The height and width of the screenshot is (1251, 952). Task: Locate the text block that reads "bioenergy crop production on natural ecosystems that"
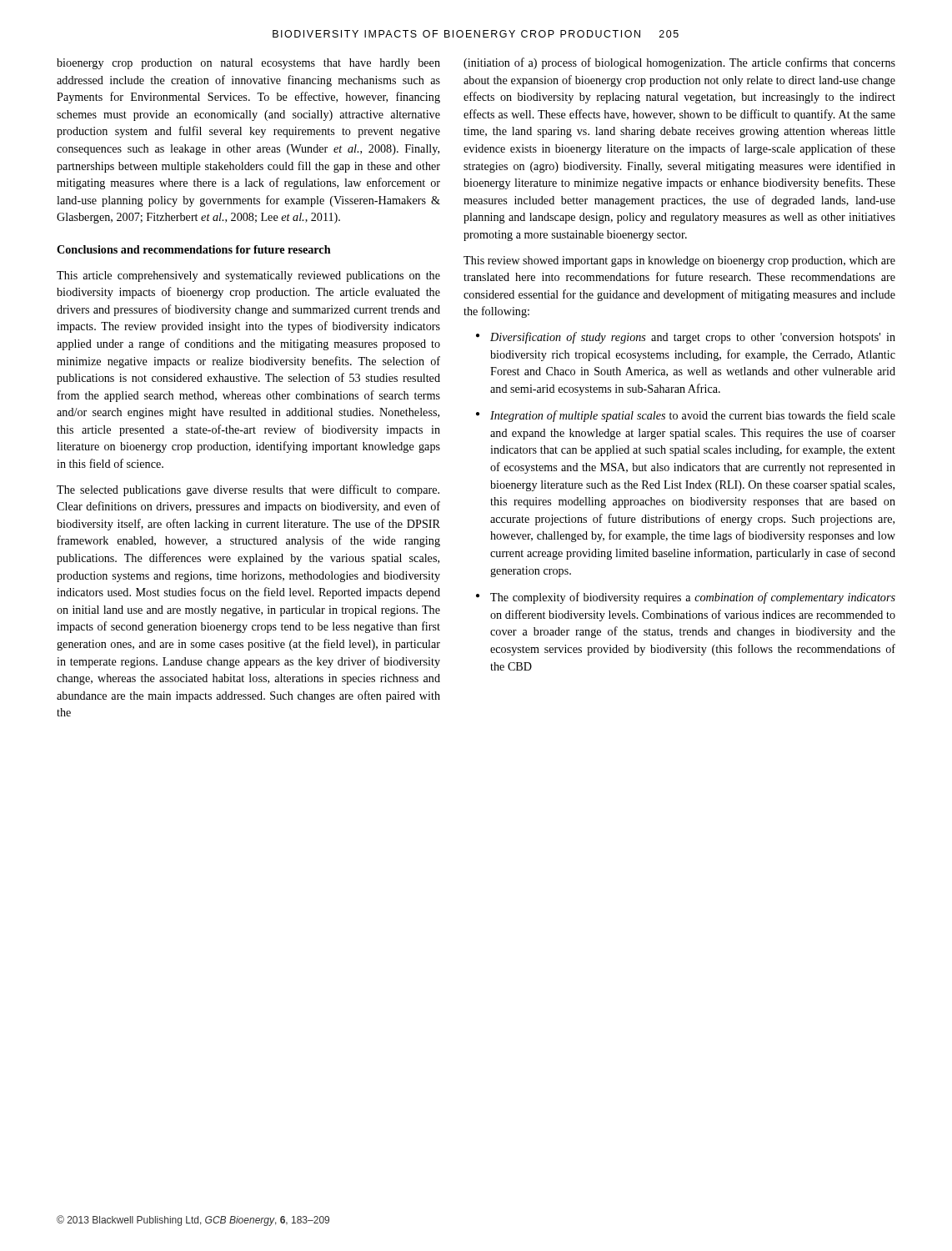pyautogui.click(x=248, y=140)
